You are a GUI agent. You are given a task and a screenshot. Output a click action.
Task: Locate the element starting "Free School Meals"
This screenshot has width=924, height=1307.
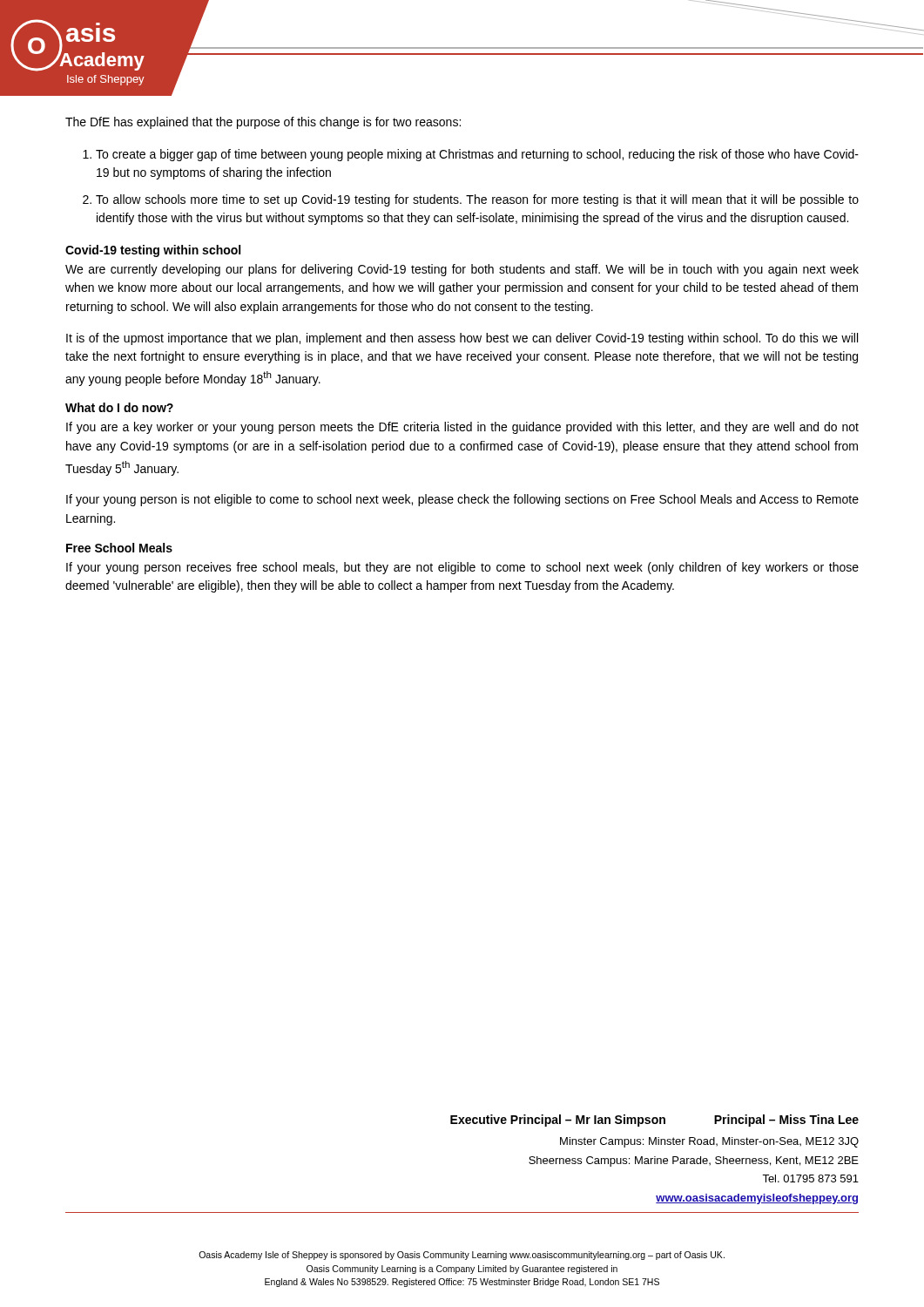click(119, 548)
